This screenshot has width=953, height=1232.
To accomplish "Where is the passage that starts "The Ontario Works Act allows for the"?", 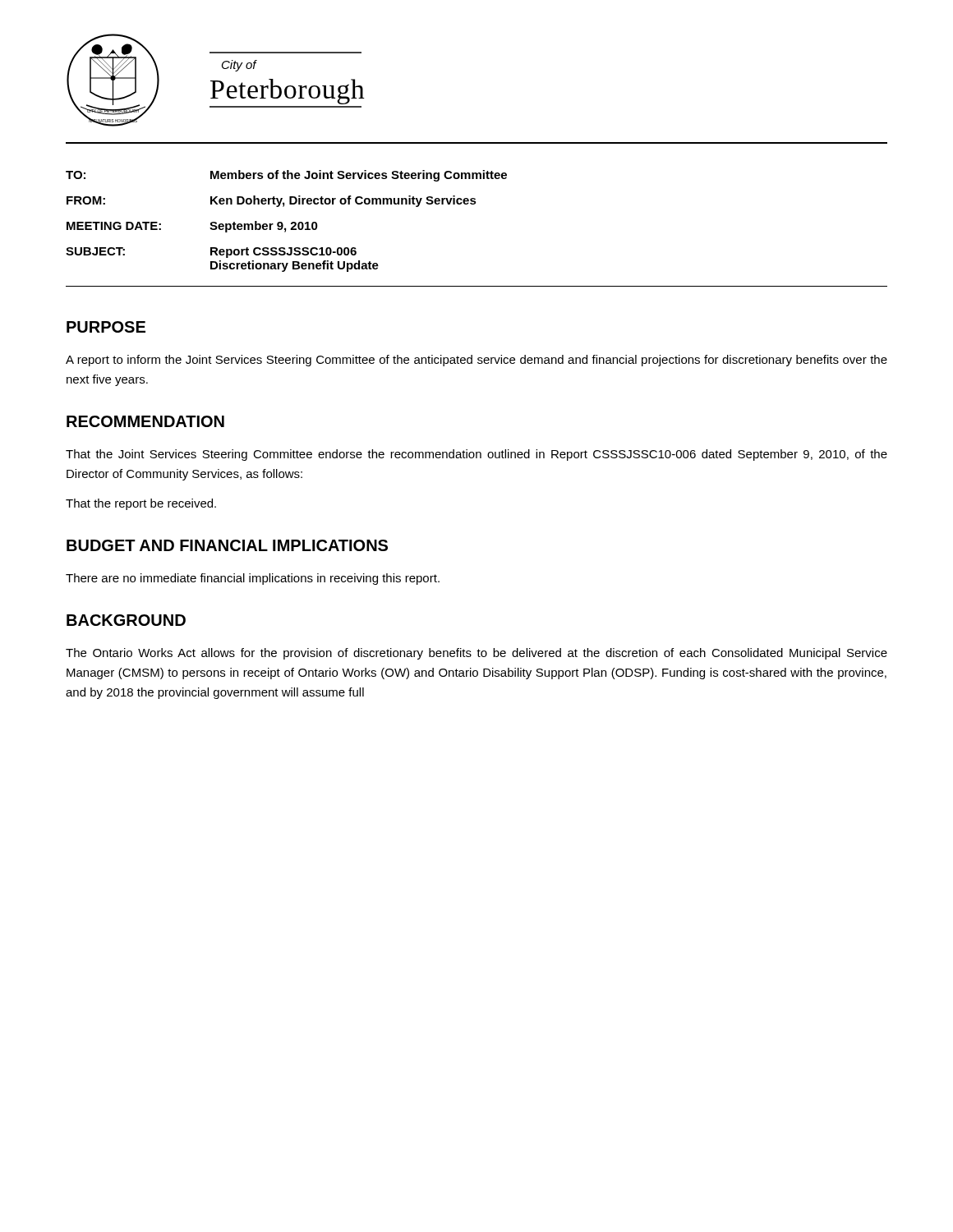I will [x=476, y=672].
